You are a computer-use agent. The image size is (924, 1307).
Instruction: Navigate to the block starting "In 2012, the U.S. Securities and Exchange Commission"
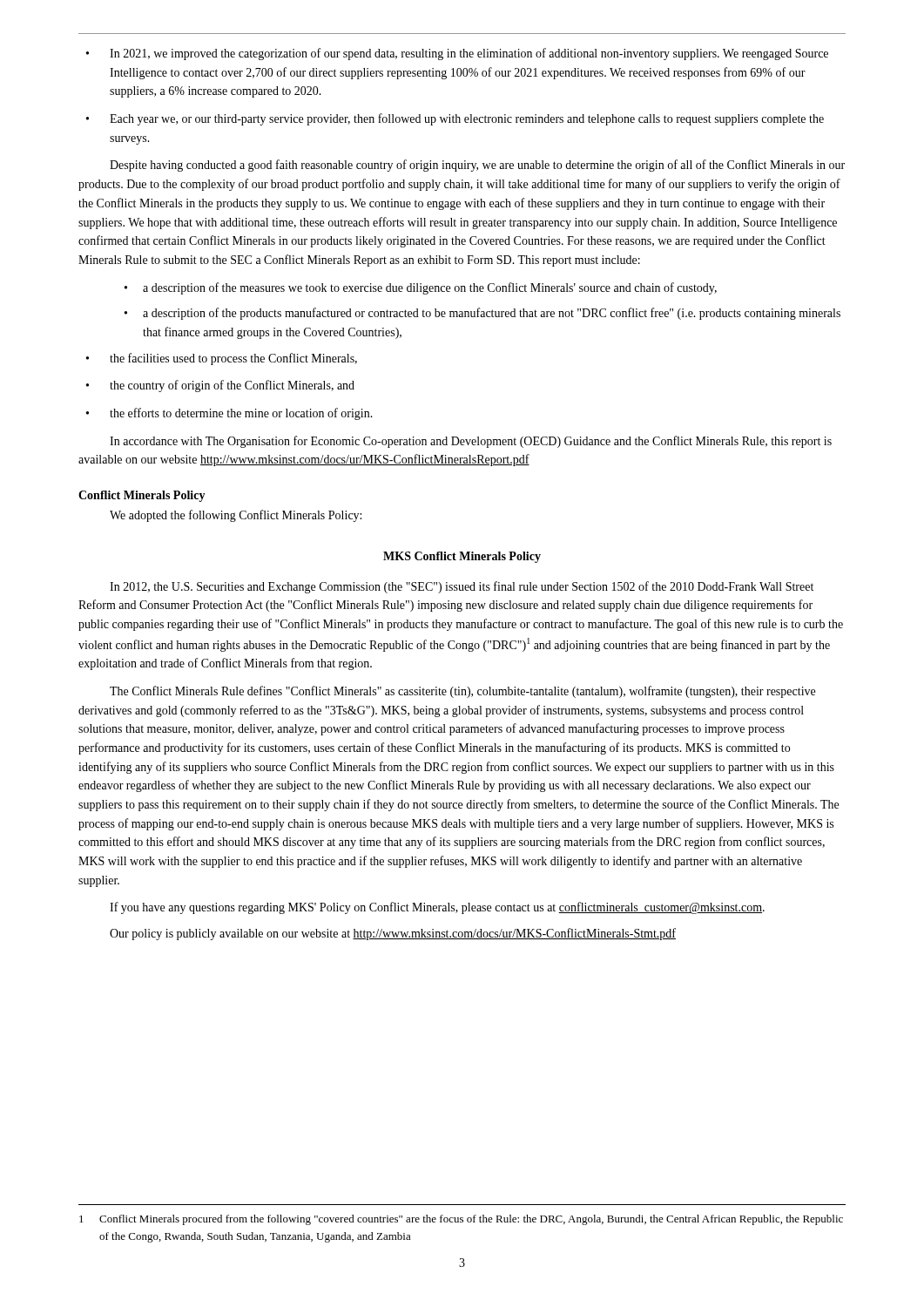(x=461, y=625)
